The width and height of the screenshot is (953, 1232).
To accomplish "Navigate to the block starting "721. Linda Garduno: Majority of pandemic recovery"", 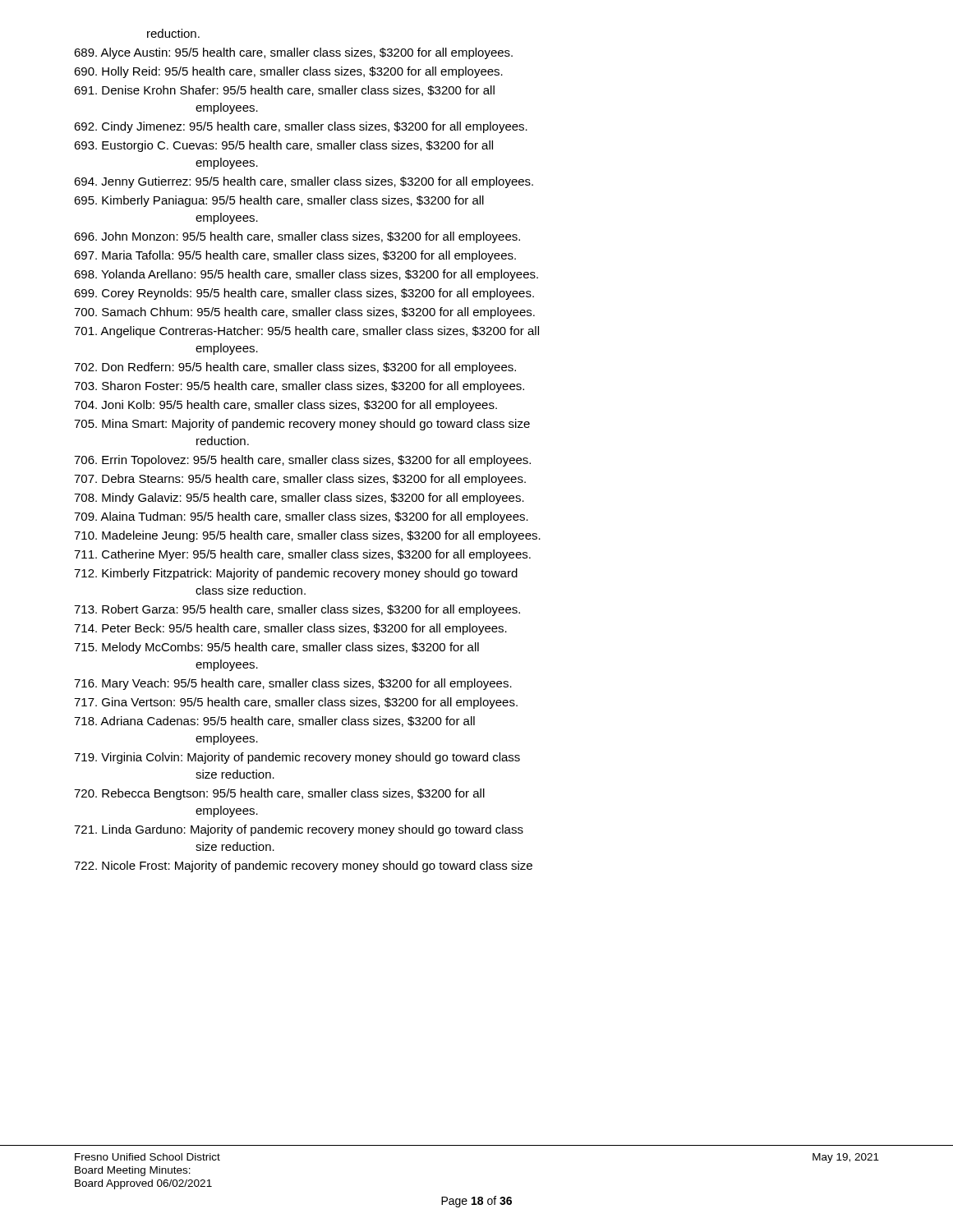I will point(485,838).
